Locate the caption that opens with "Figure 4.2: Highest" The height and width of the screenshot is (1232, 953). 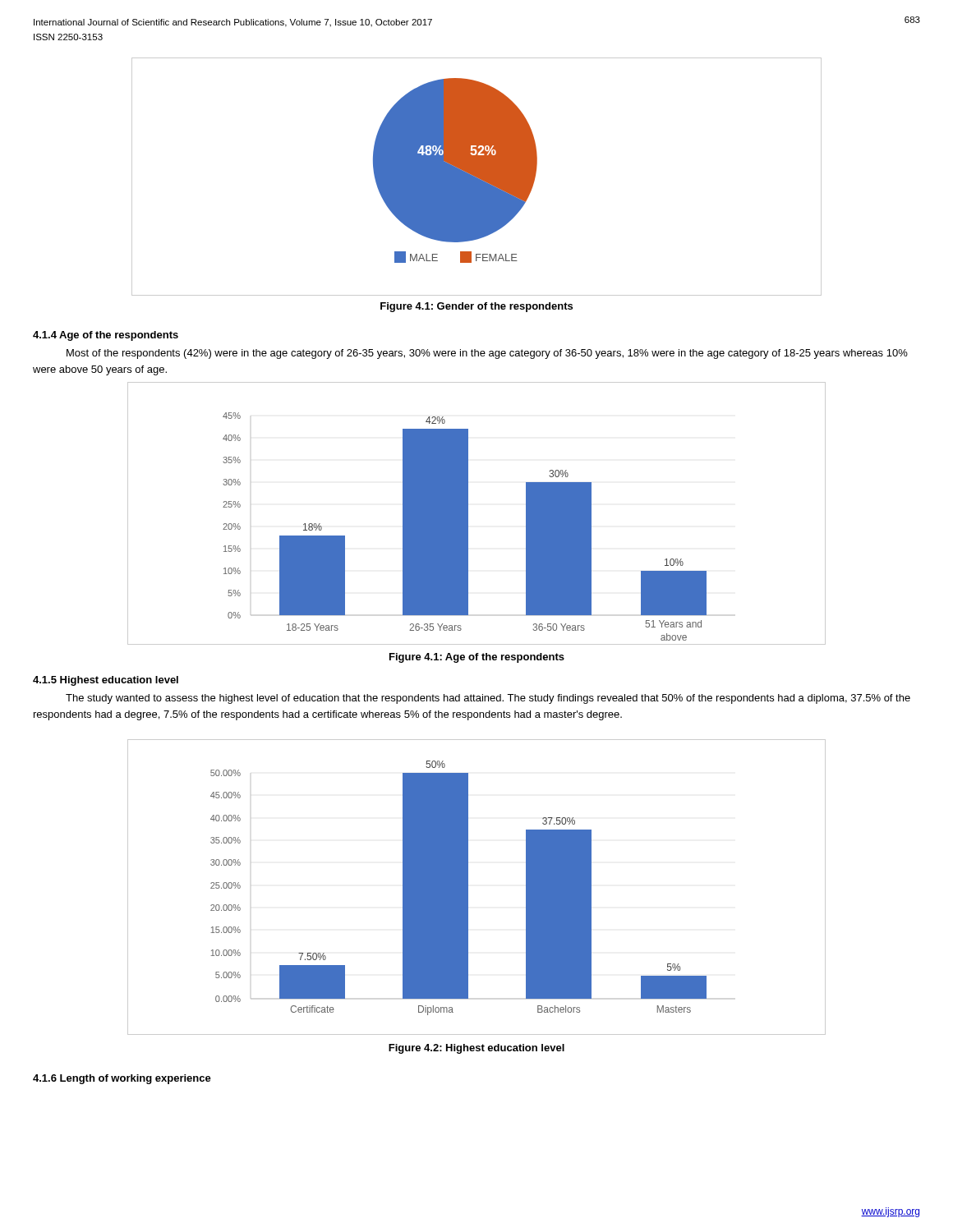click(476, 1048)
